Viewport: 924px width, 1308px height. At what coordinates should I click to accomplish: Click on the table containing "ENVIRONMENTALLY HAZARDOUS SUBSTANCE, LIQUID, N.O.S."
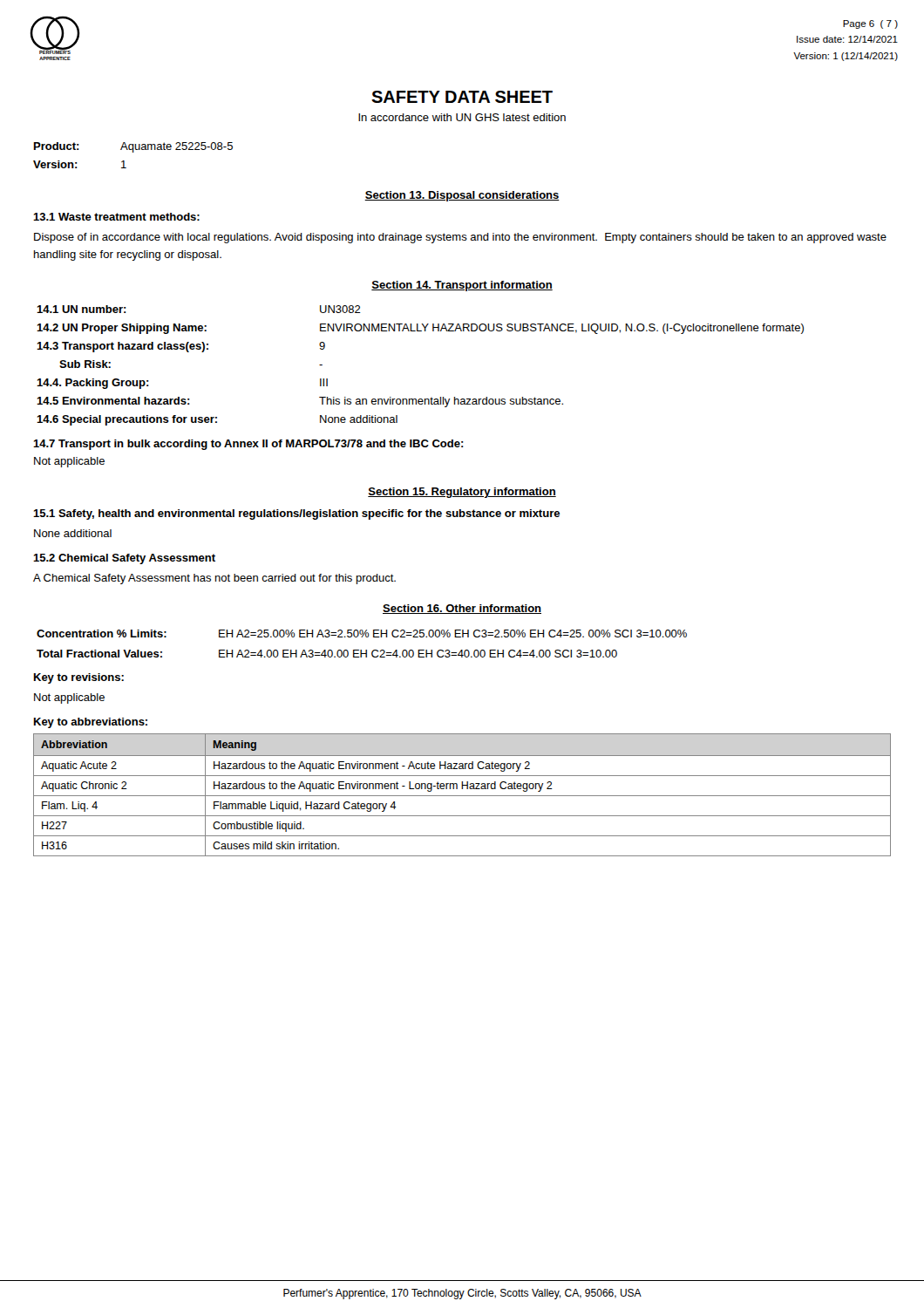tap(462, 364)
